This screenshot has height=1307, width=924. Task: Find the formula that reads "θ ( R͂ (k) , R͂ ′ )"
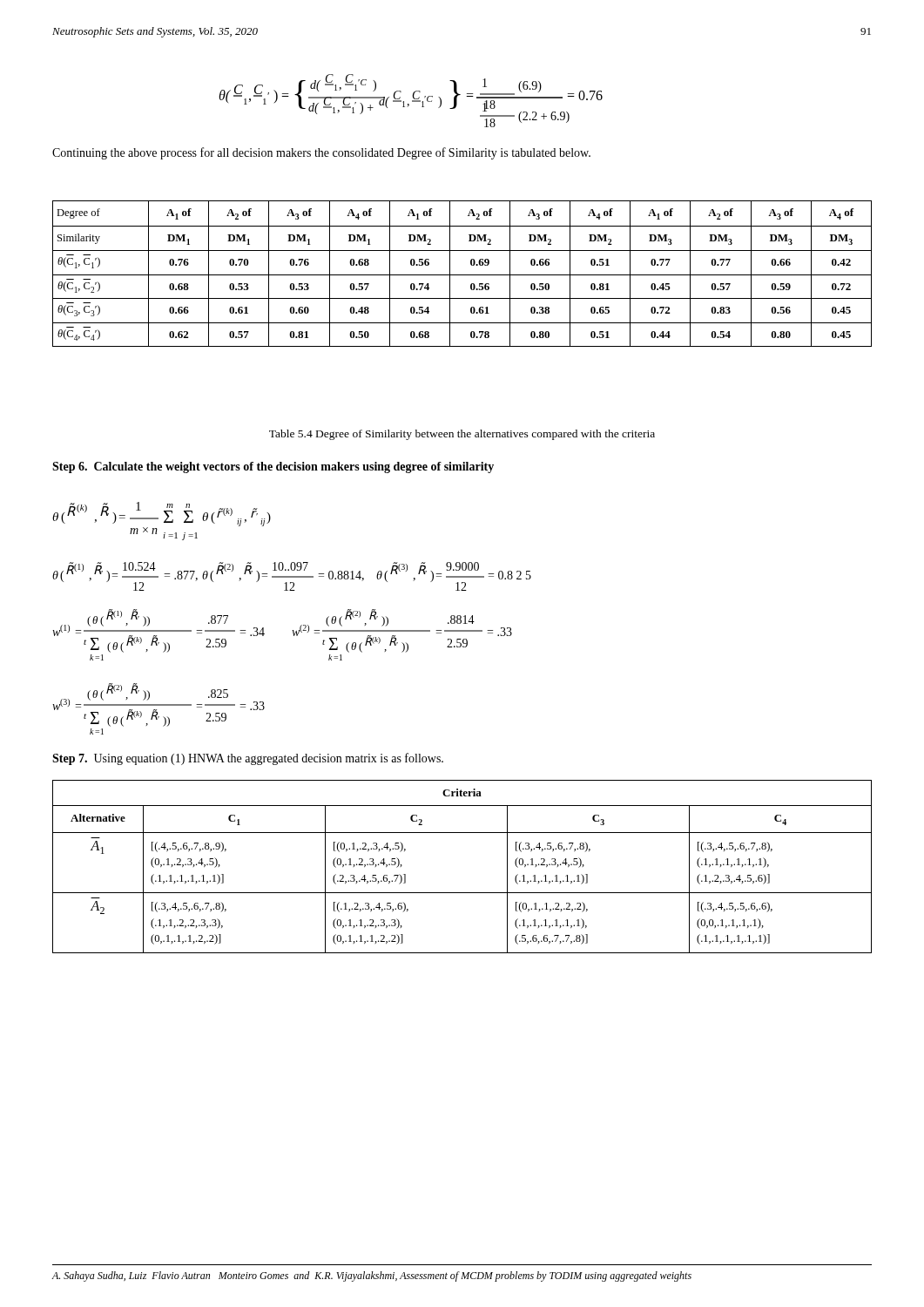coord(218,517)
